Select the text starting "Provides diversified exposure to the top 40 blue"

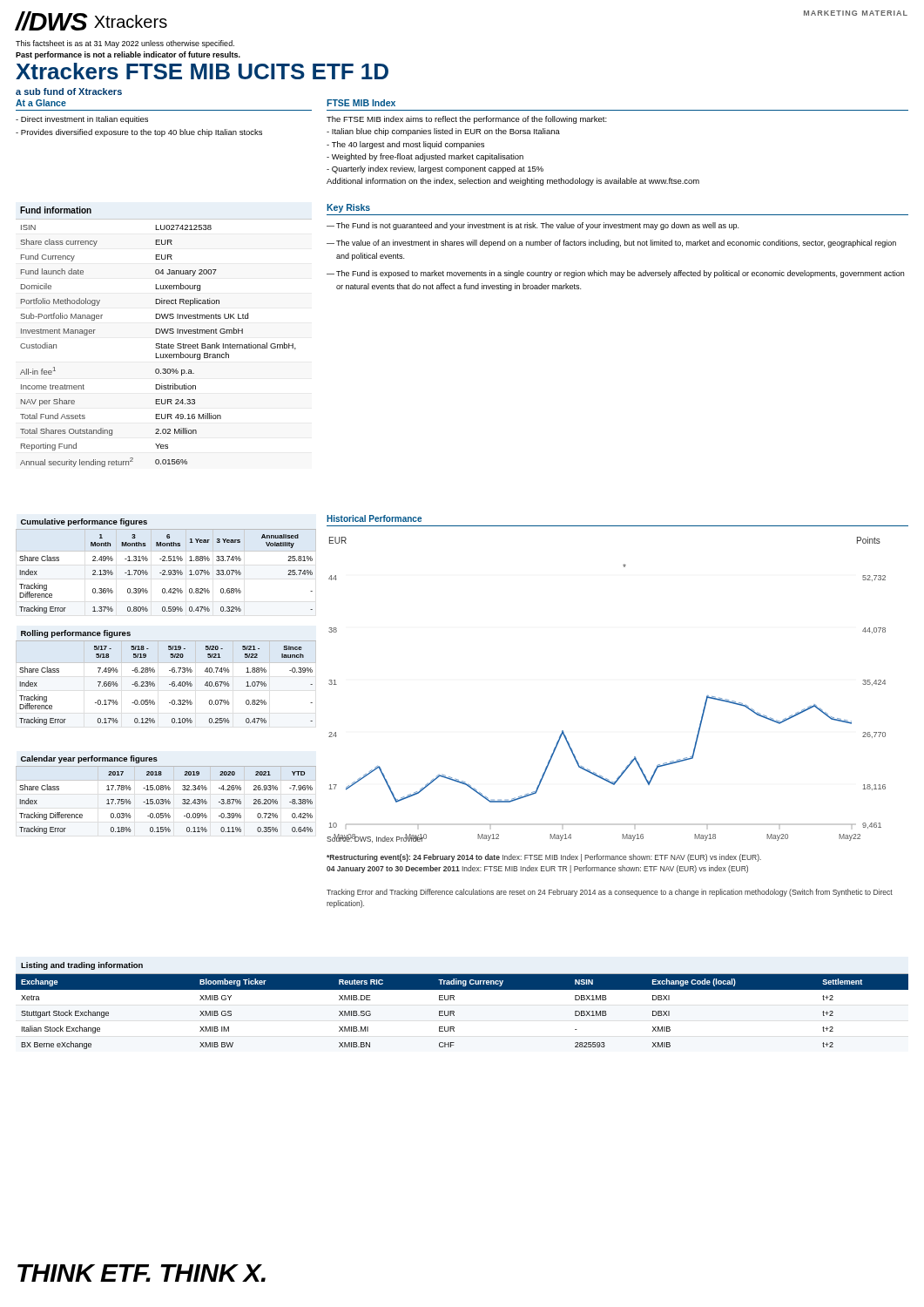coord(139,132)
